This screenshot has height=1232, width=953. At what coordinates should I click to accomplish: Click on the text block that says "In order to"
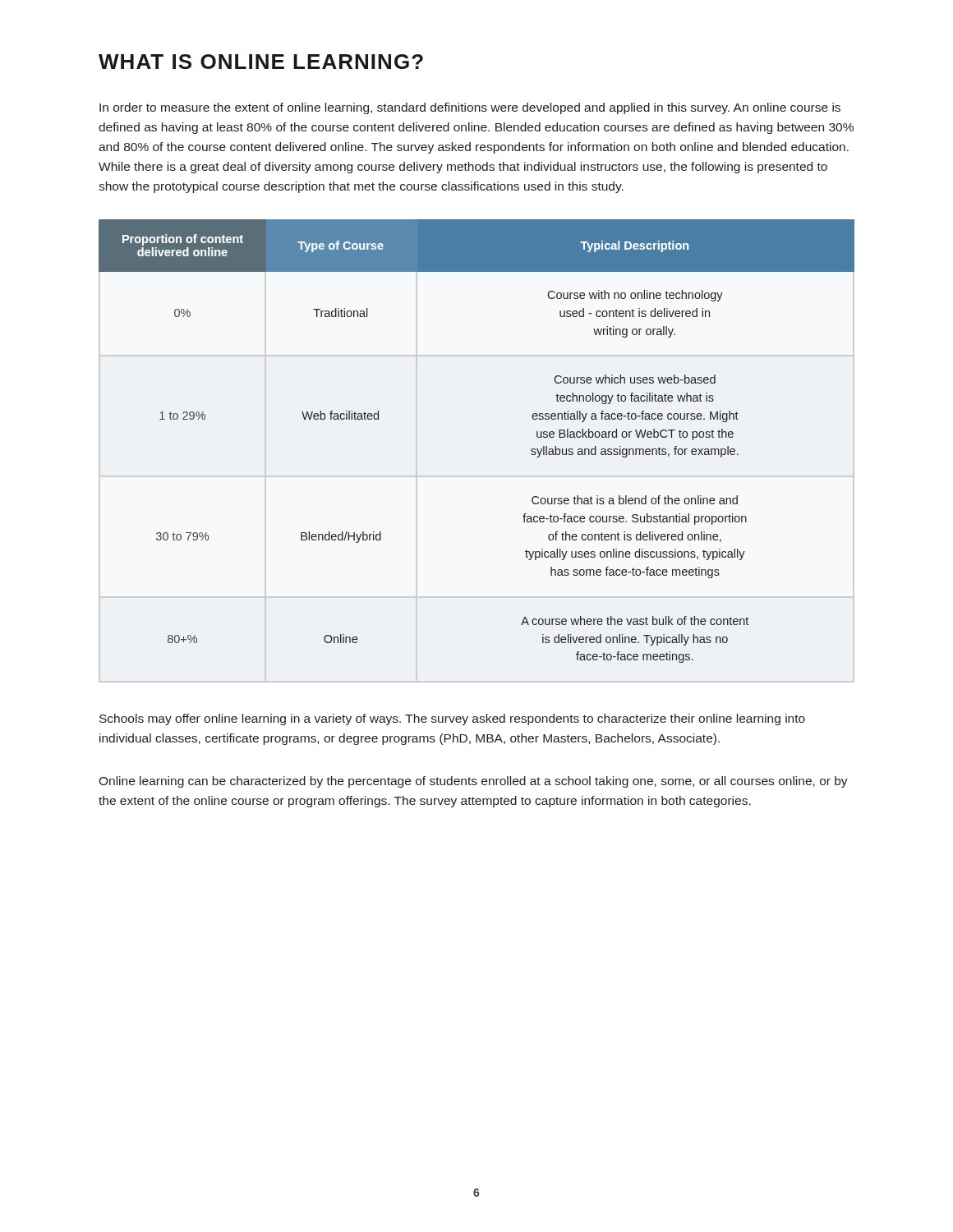click(x=476, y=147)
